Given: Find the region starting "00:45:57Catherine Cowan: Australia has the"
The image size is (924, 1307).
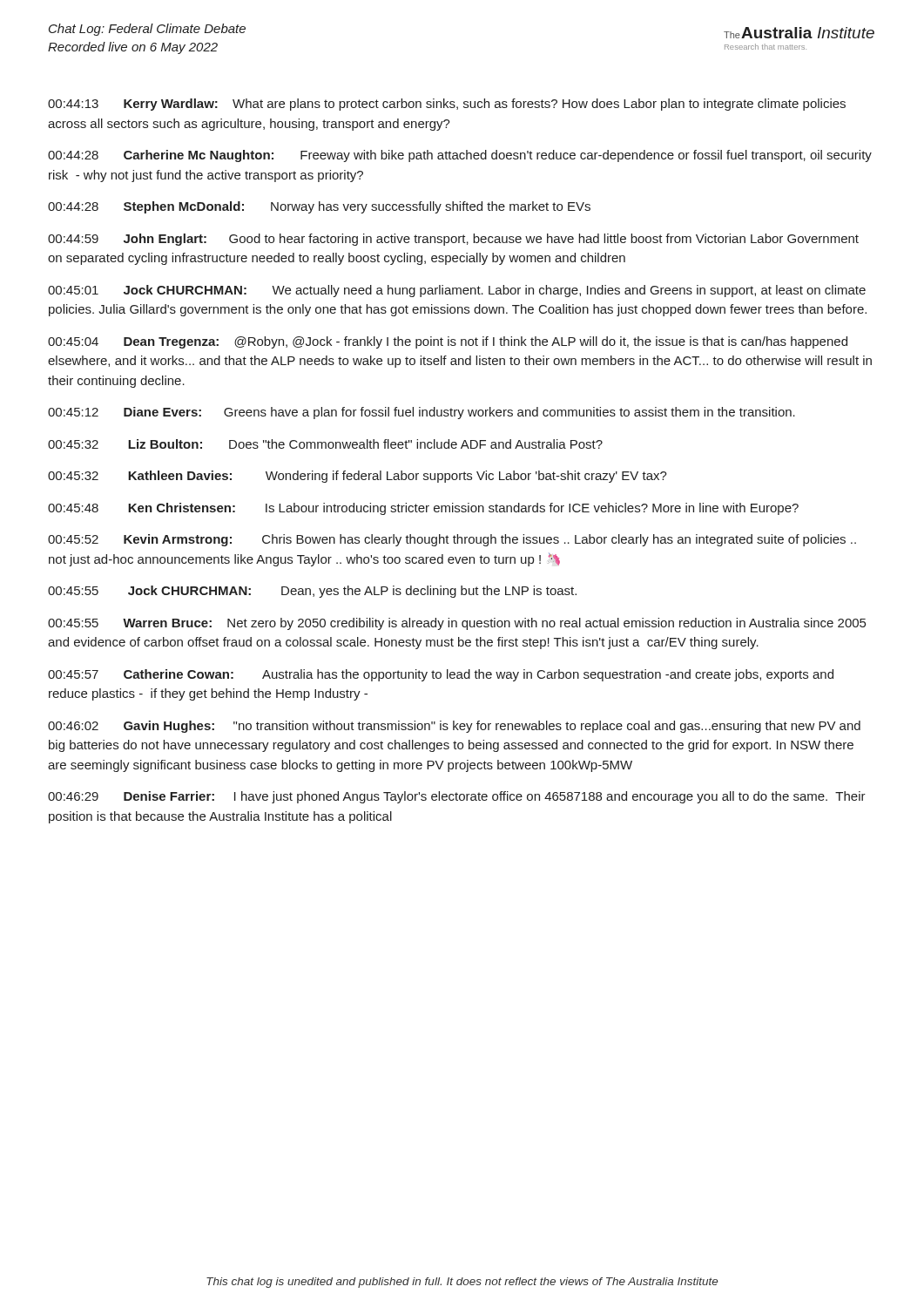Looking at the screenshot, I should 441,683.
